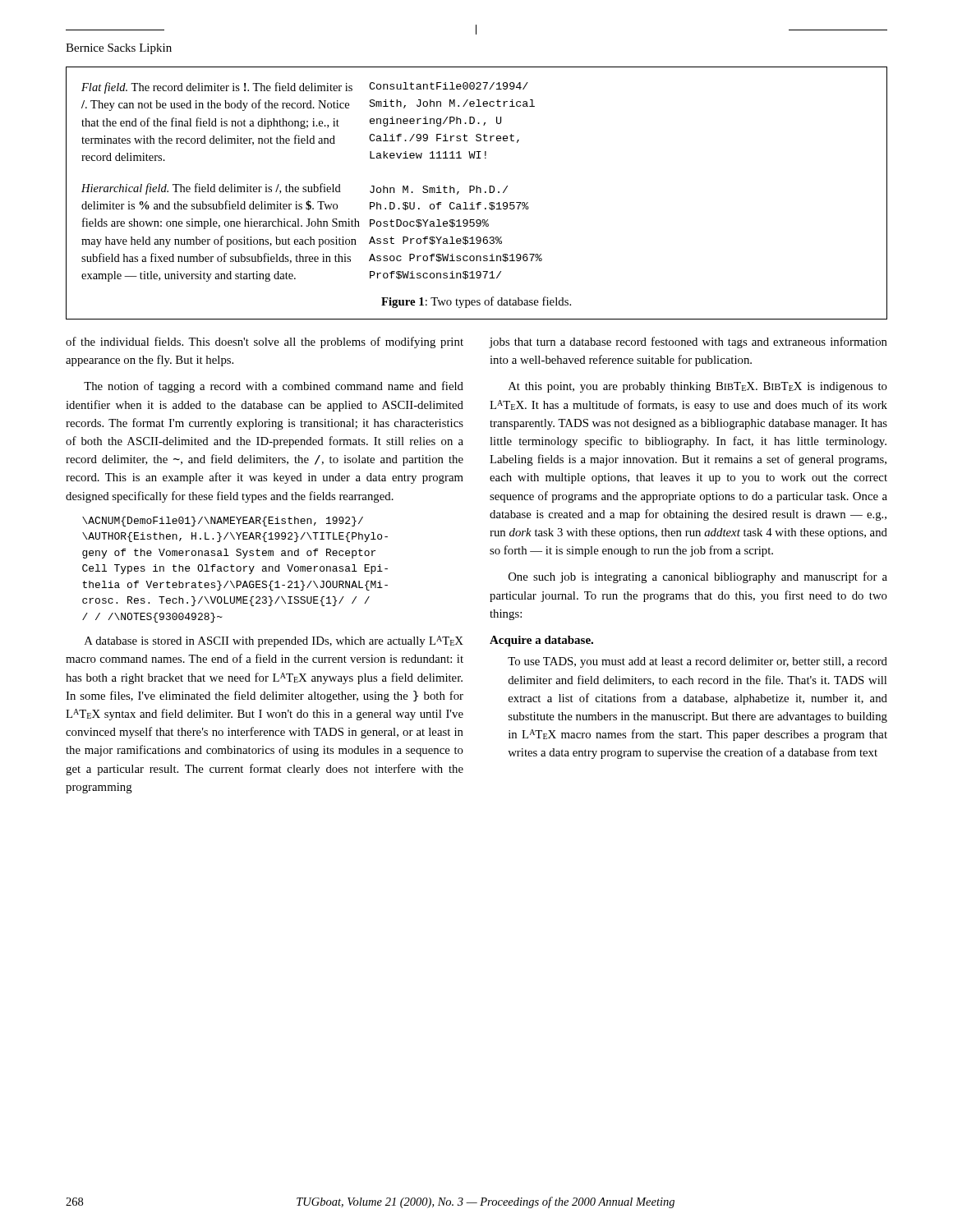Select the list item that says "To use TADS,"
The height and width of the screenshot is (1232, 953).
pyautogui.click(x=698, y=707)
